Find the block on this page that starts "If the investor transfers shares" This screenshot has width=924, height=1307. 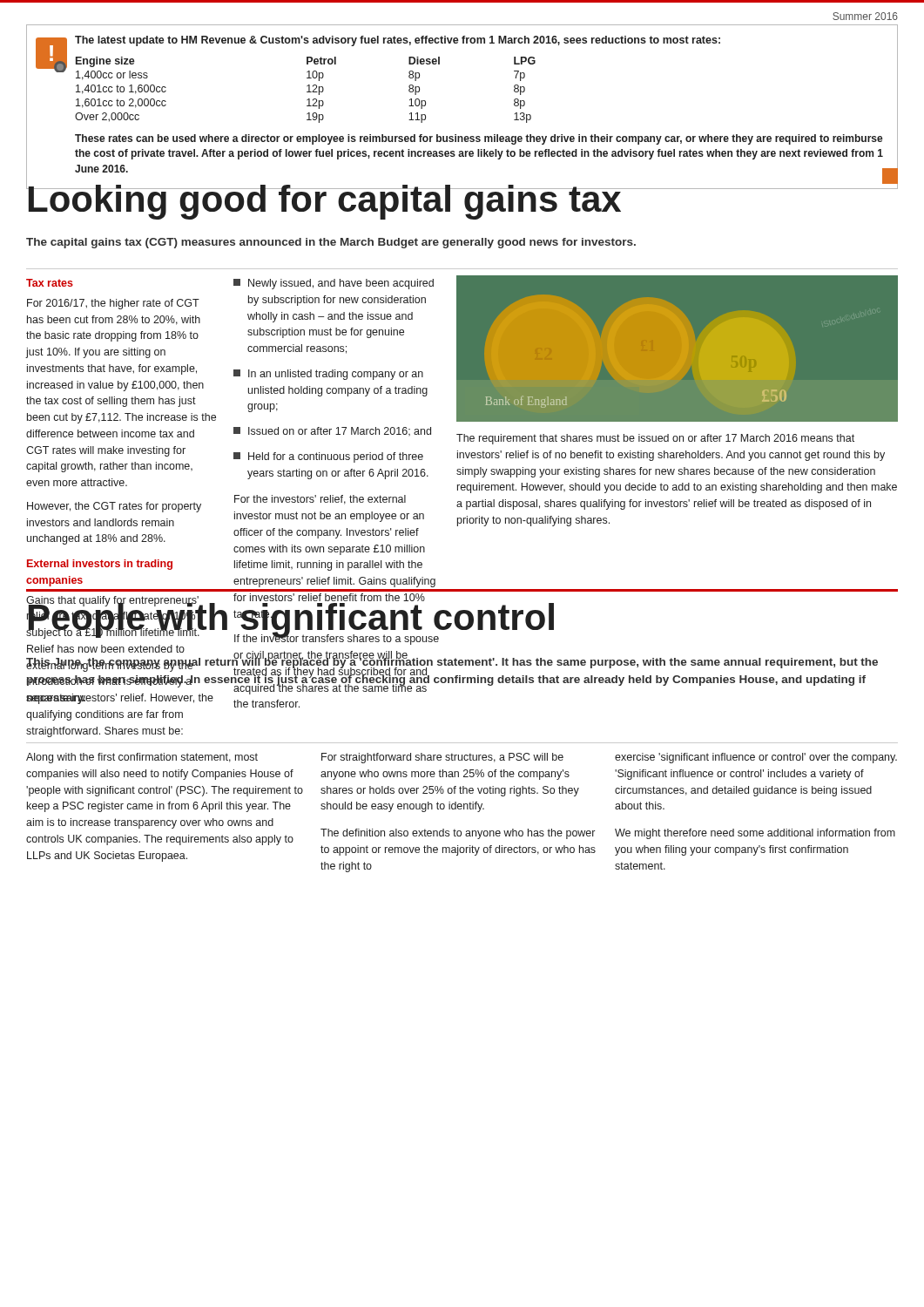point(336,672)
